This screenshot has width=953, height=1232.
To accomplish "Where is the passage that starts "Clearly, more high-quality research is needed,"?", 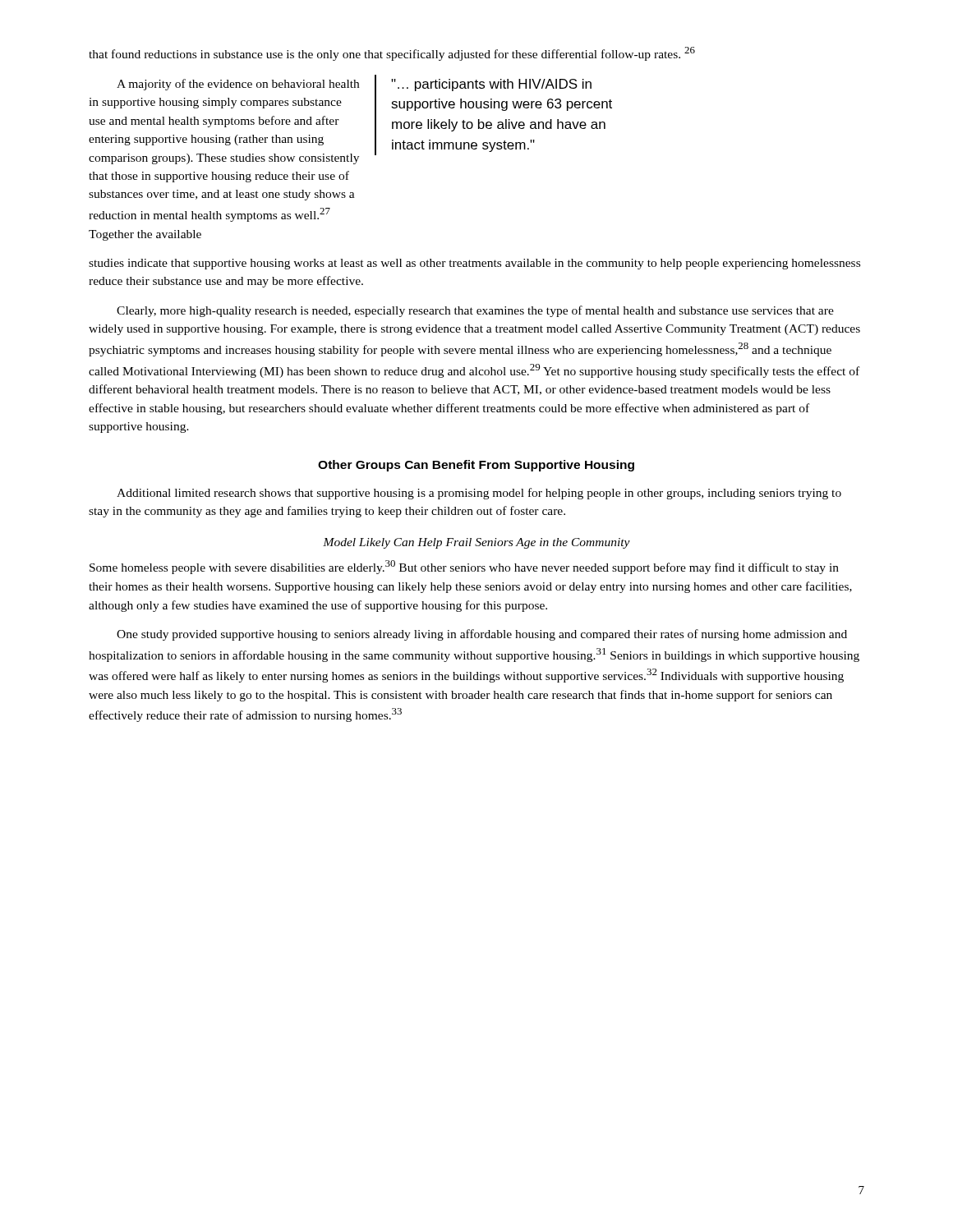I will [476, 369].
